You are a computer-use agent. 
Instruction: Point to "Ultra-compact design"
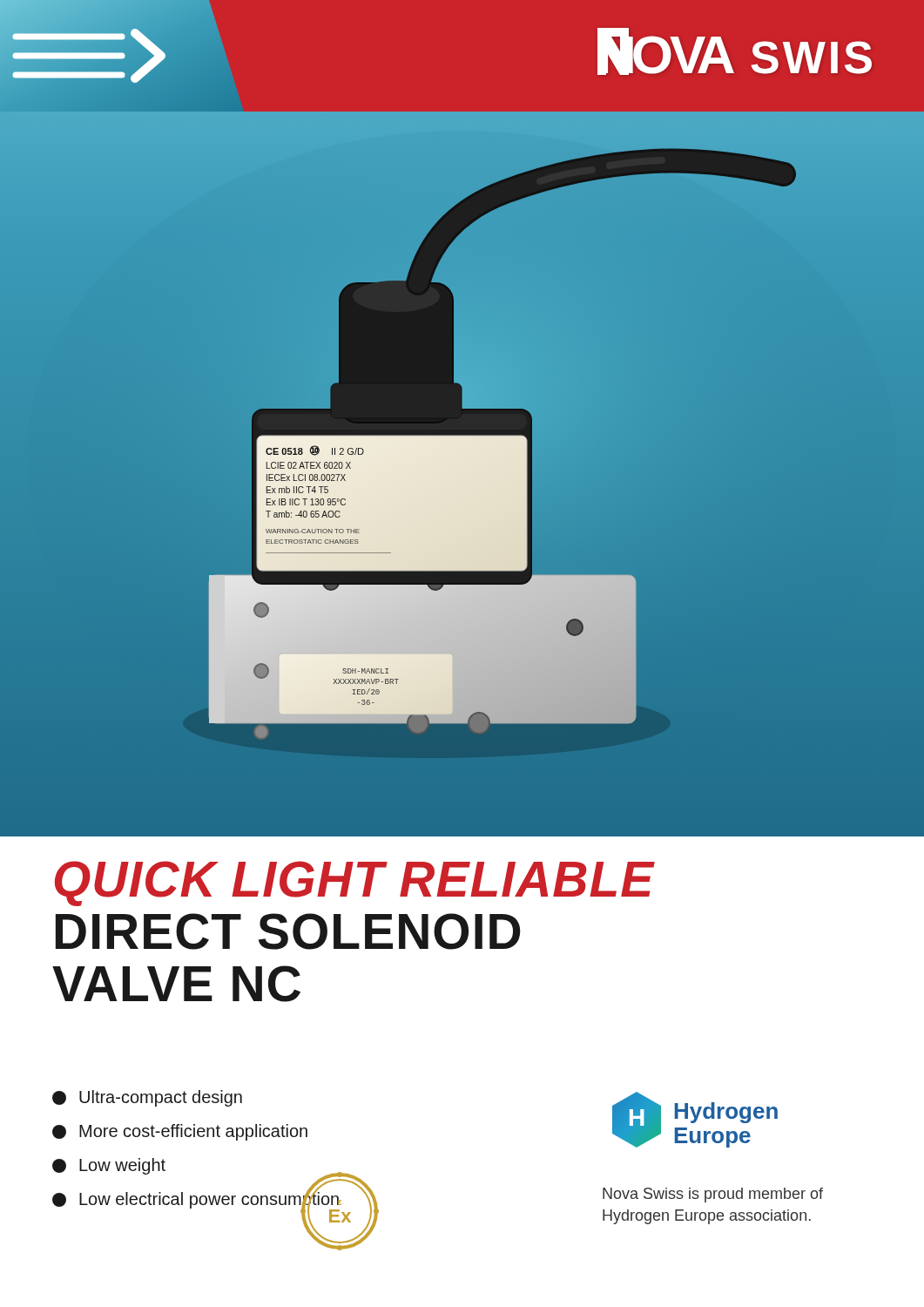148,1097
